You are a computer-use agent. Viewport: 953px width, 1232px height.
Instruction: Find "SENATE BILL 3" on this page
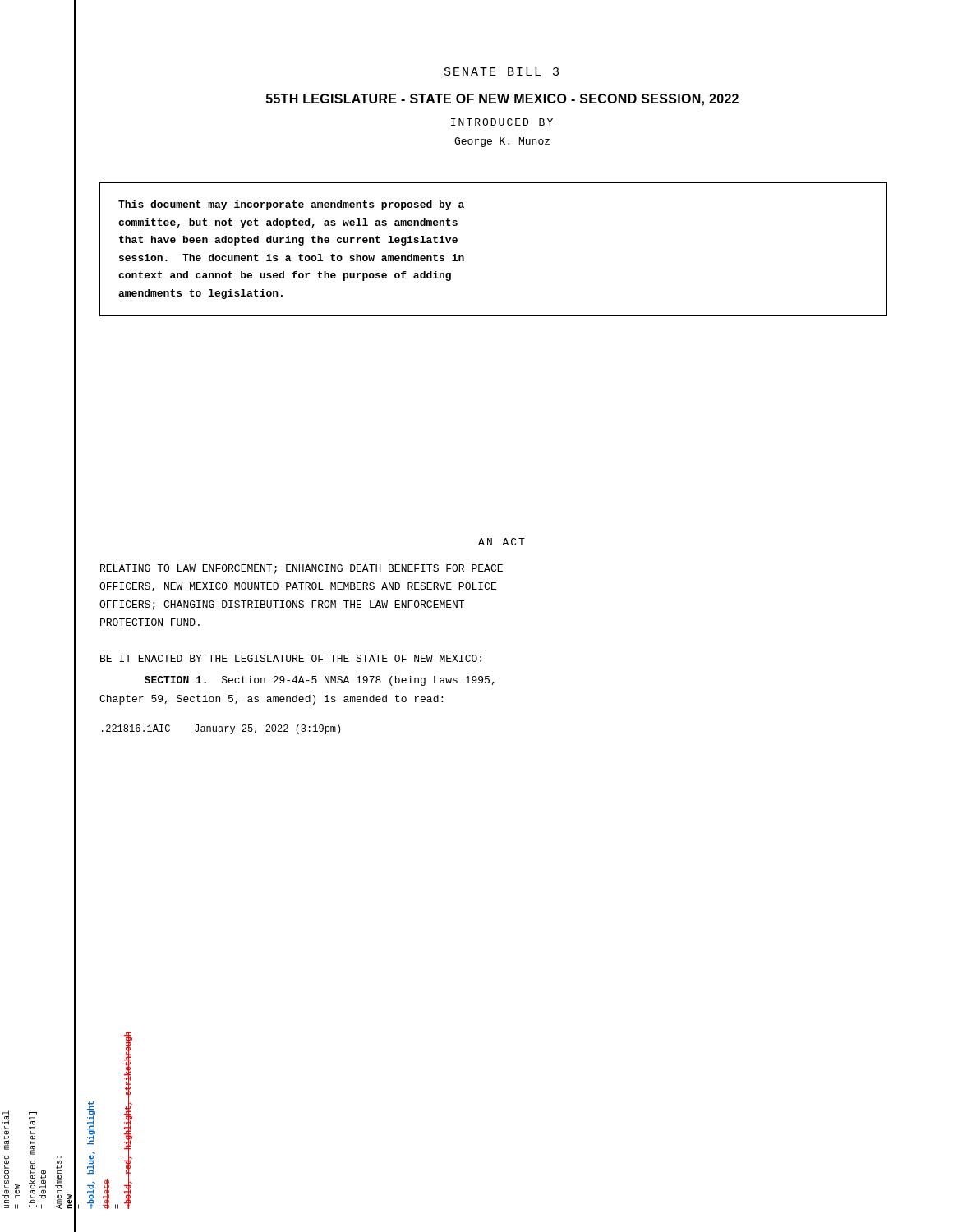502,73
